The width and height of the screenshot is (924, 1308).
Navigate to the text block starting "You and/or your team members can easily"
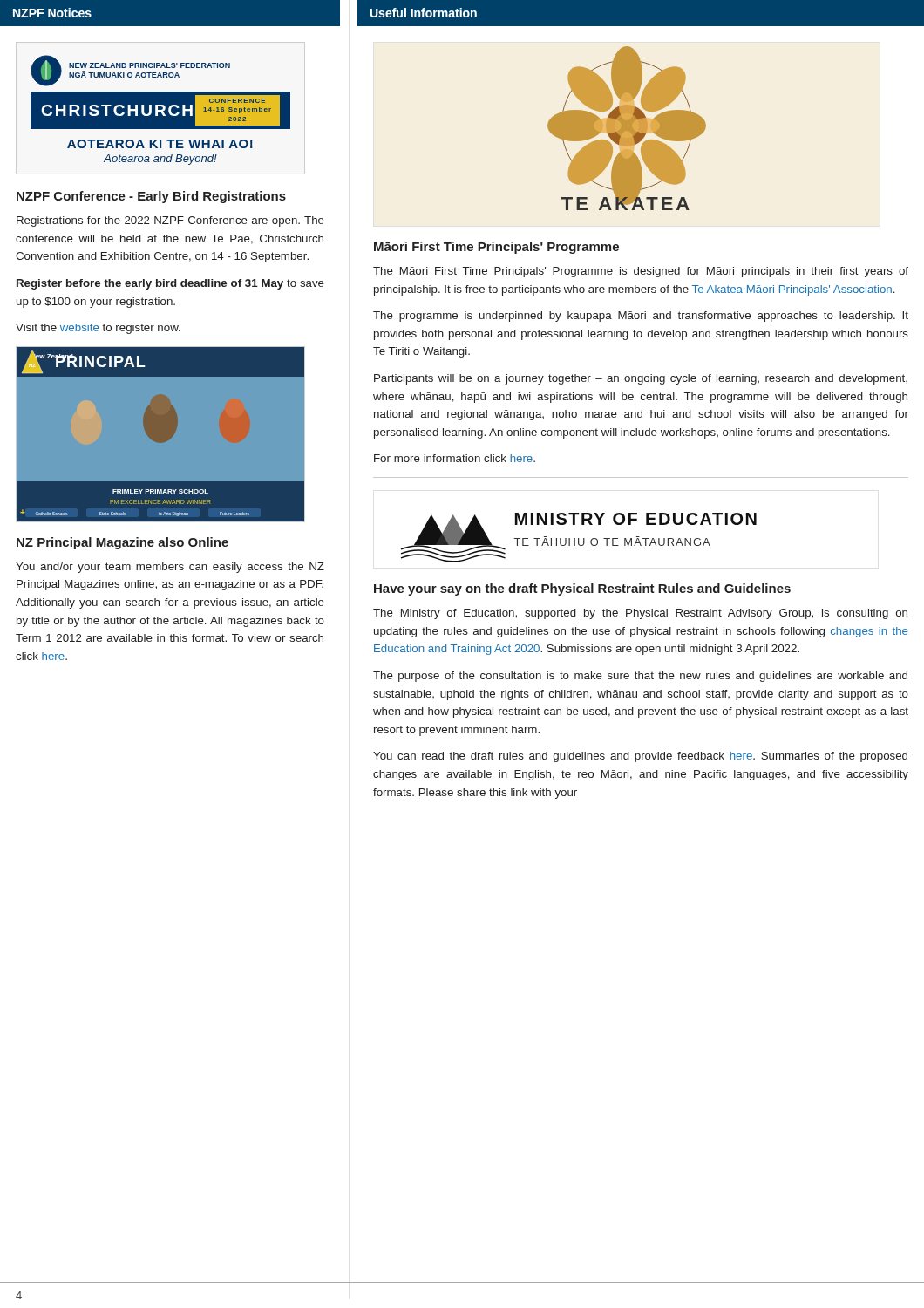tap(170, 611)
